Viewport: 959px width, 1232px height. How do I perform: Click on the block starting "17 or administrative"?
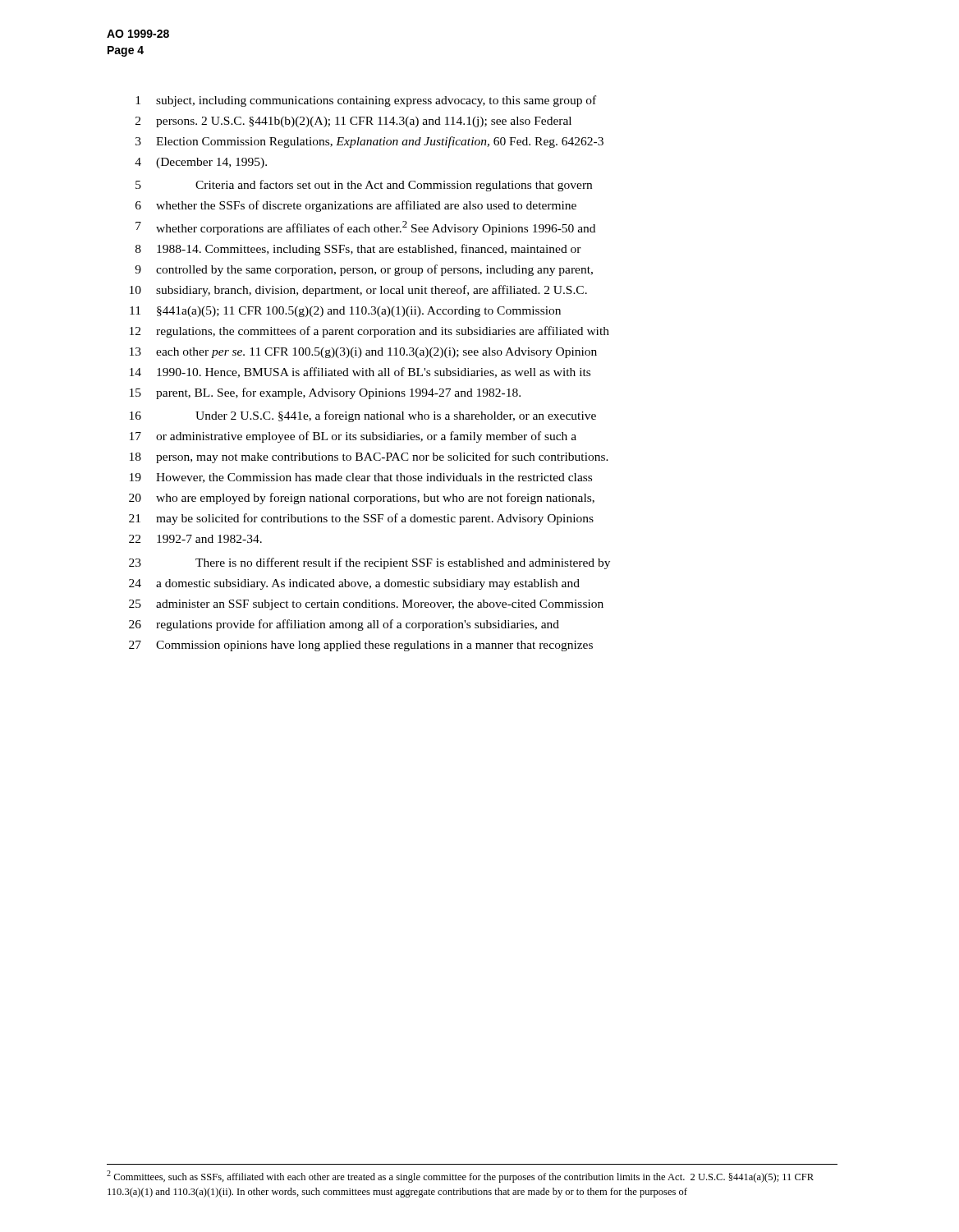472,436
